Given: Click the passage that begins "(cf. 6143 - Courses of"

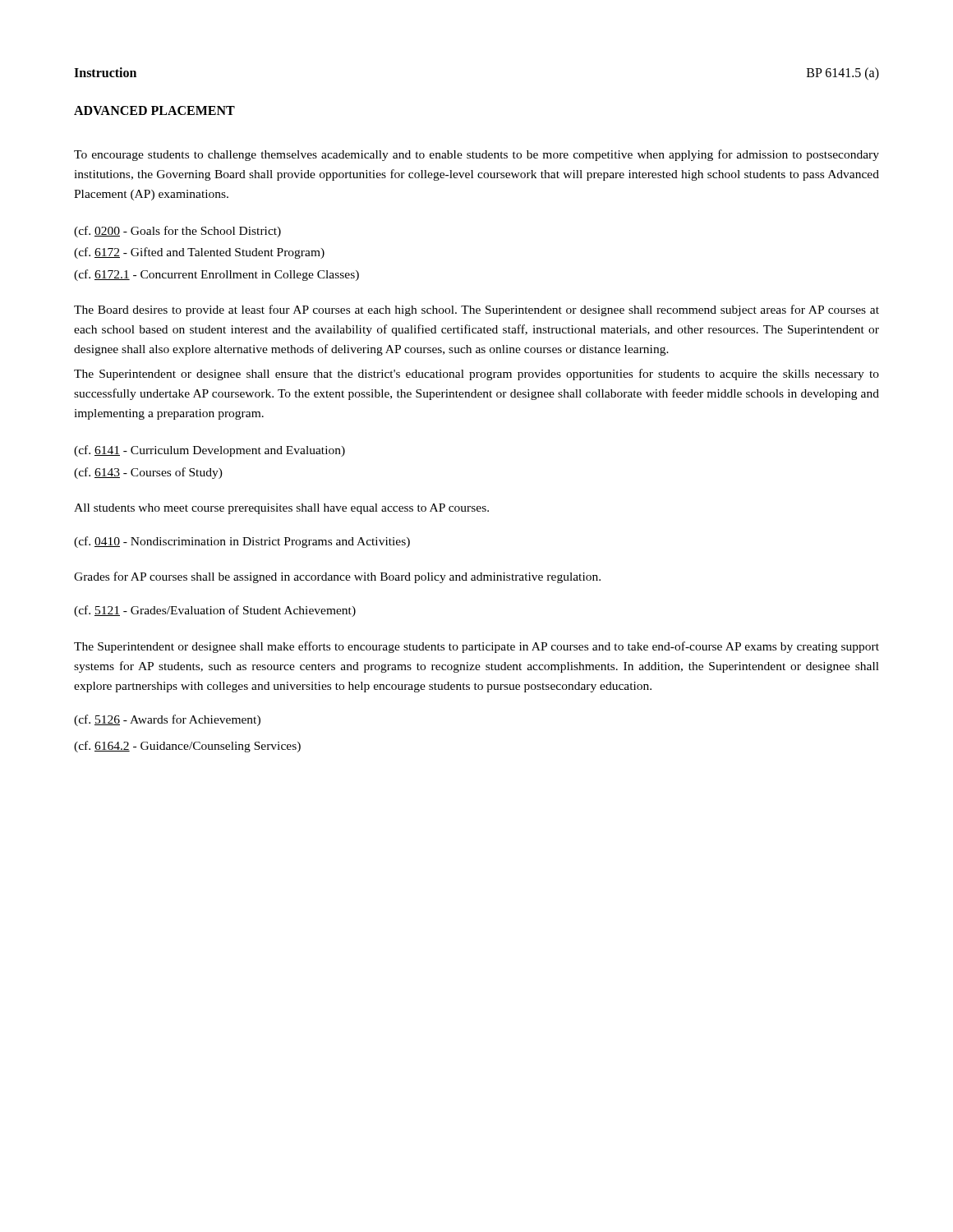Looking at the screenshot, I should (148, 471).
